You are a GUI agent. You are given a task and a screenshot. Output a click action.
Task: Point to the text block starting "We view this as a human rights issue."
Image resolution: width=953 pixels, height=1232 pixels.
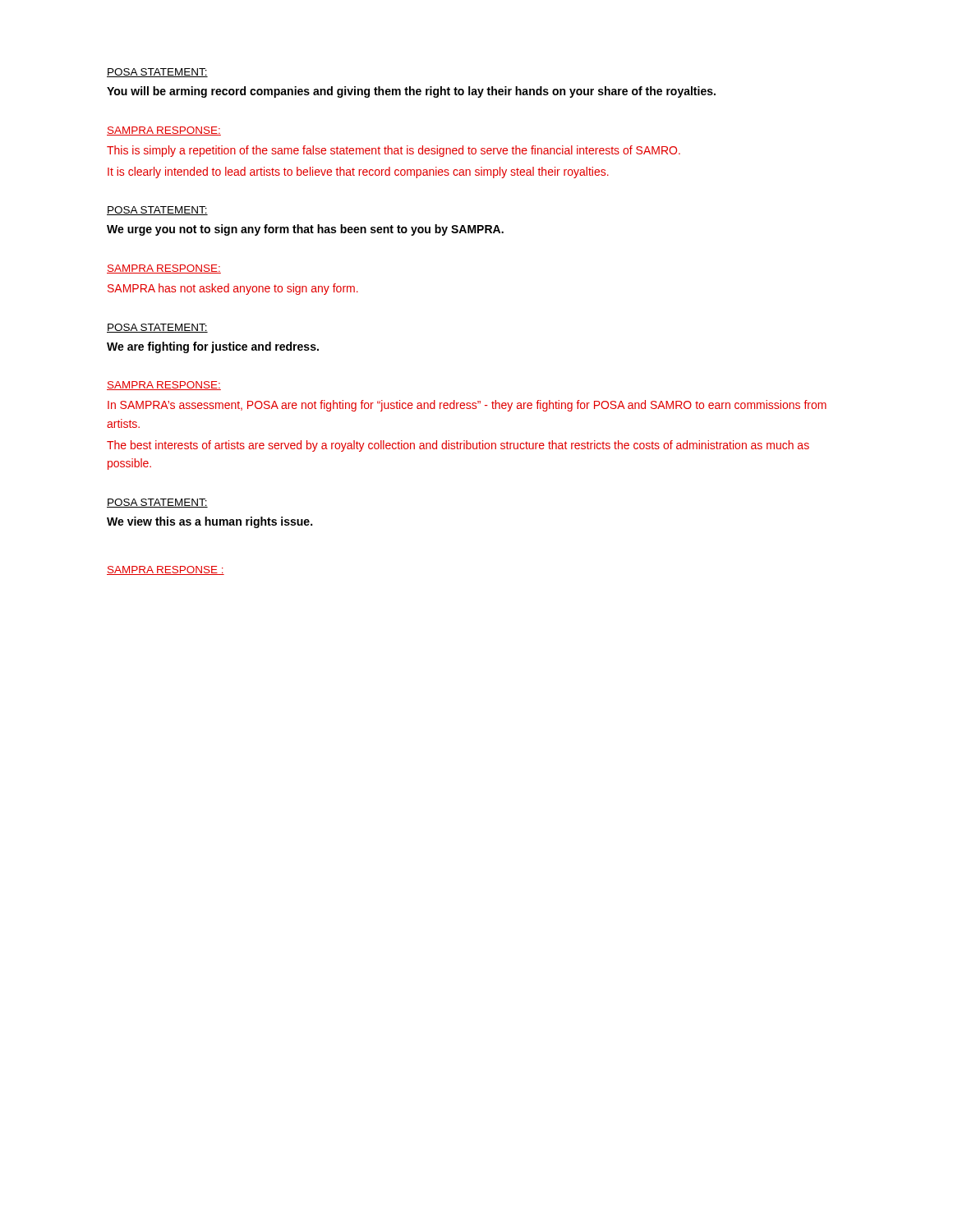click(210, 521)
